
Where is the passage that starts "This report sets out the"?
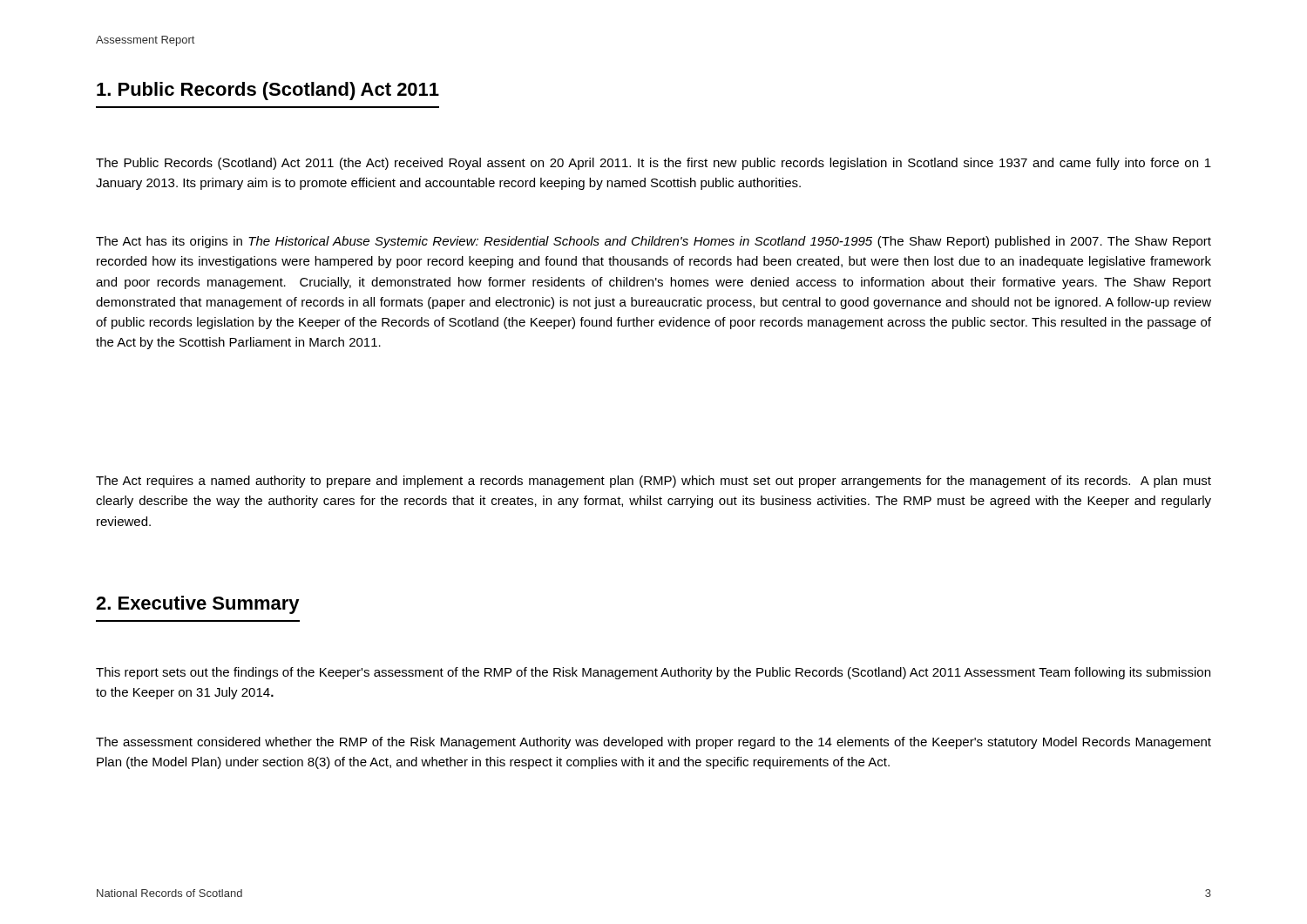click(654, 682)
